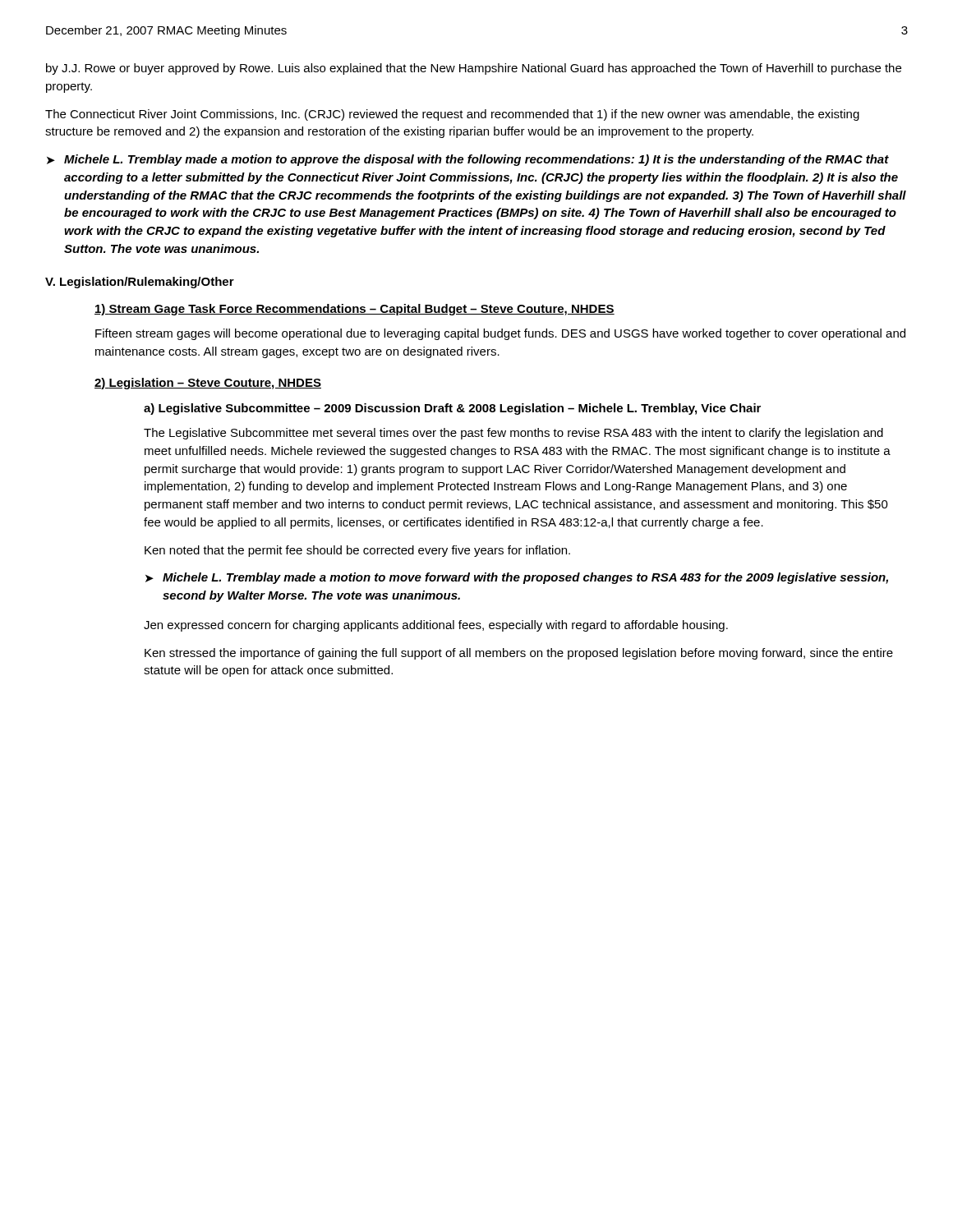Point to the section header beginning "a) Legislative Subcommittee – 2009"

pos(452,408)
